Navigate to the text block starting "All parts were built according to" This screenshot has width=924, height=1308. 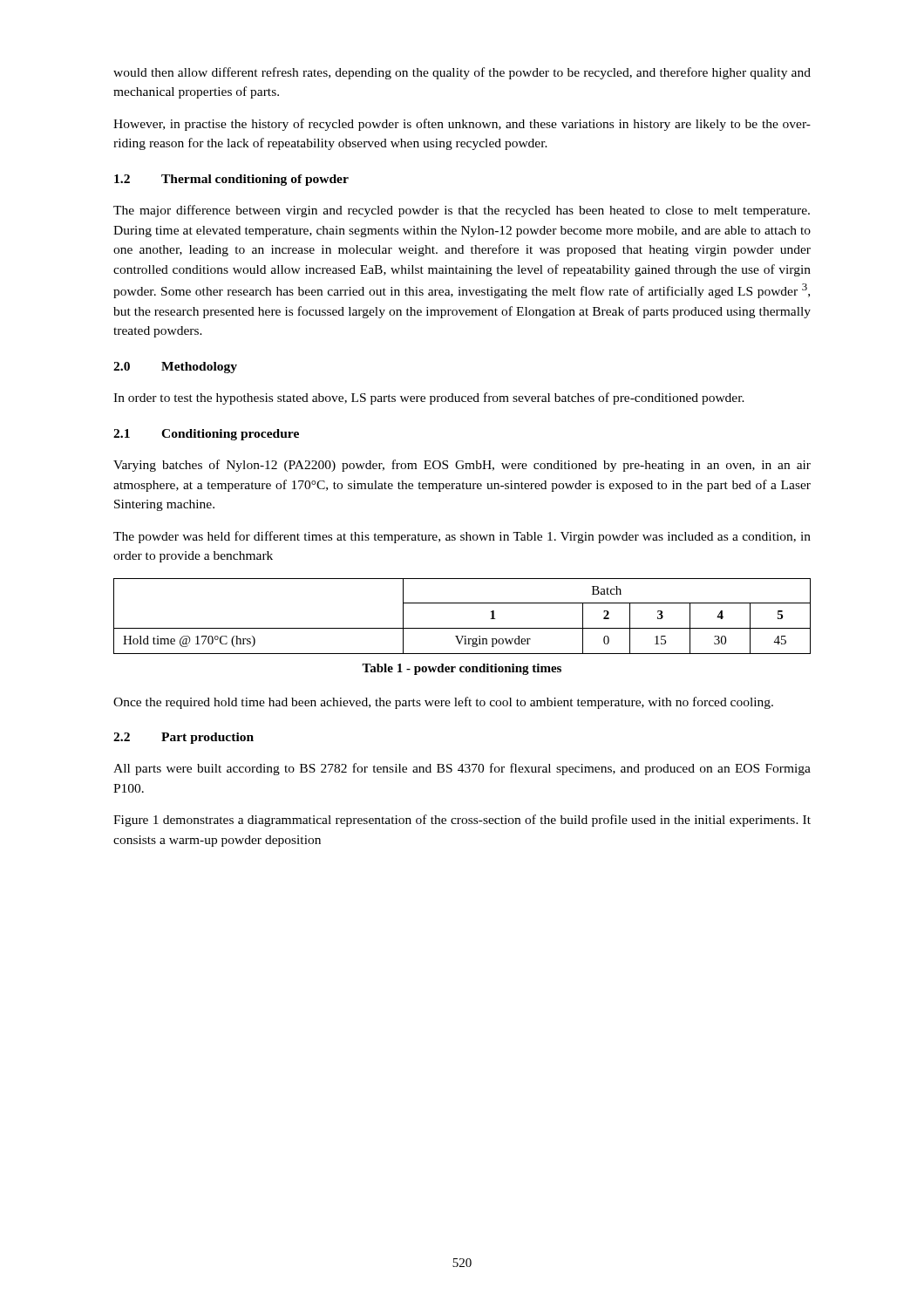462,779
